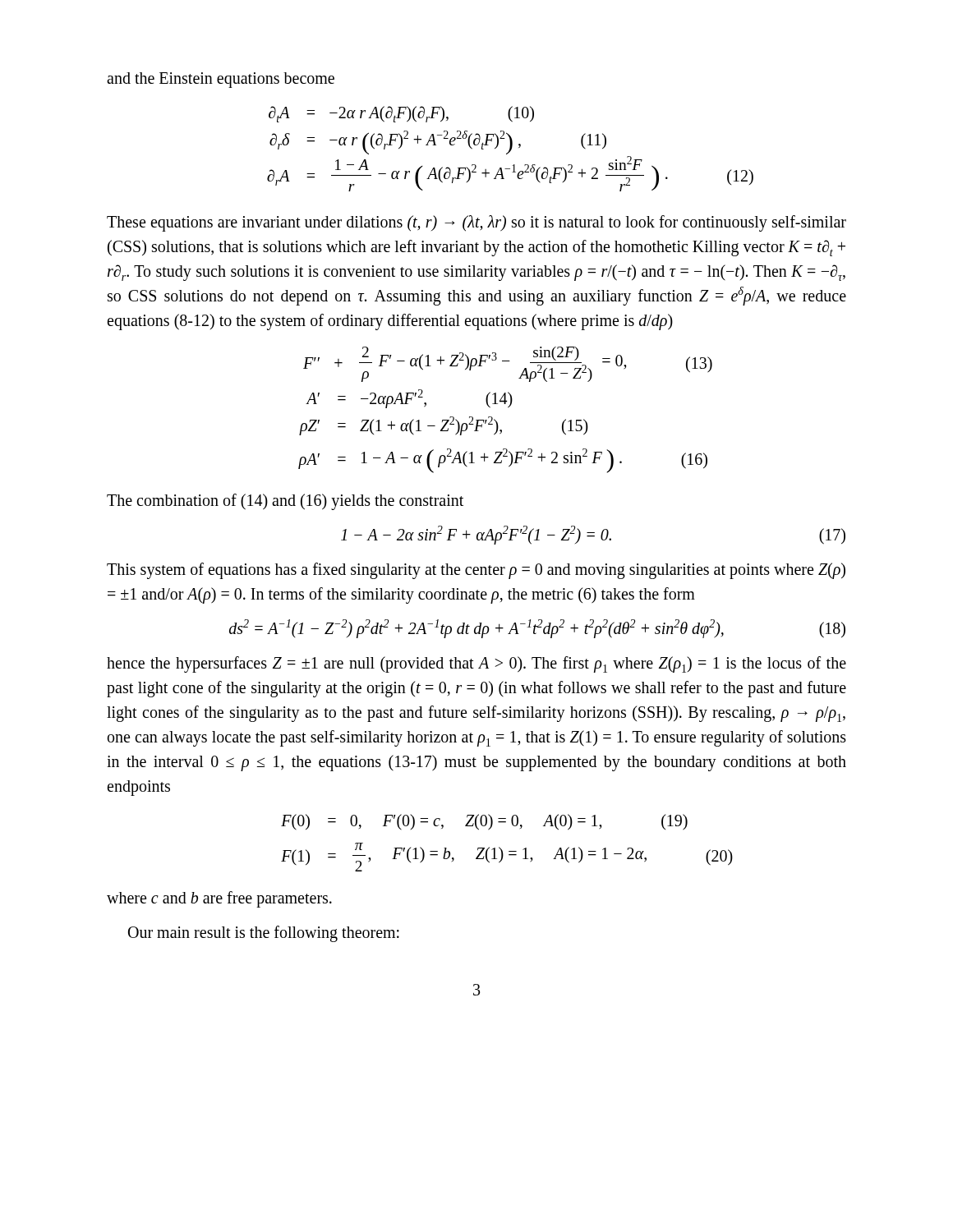Screen dimensions: 1232x953
Task: Select the block starting "The combination of (14) and"
Action: [285, 500]
